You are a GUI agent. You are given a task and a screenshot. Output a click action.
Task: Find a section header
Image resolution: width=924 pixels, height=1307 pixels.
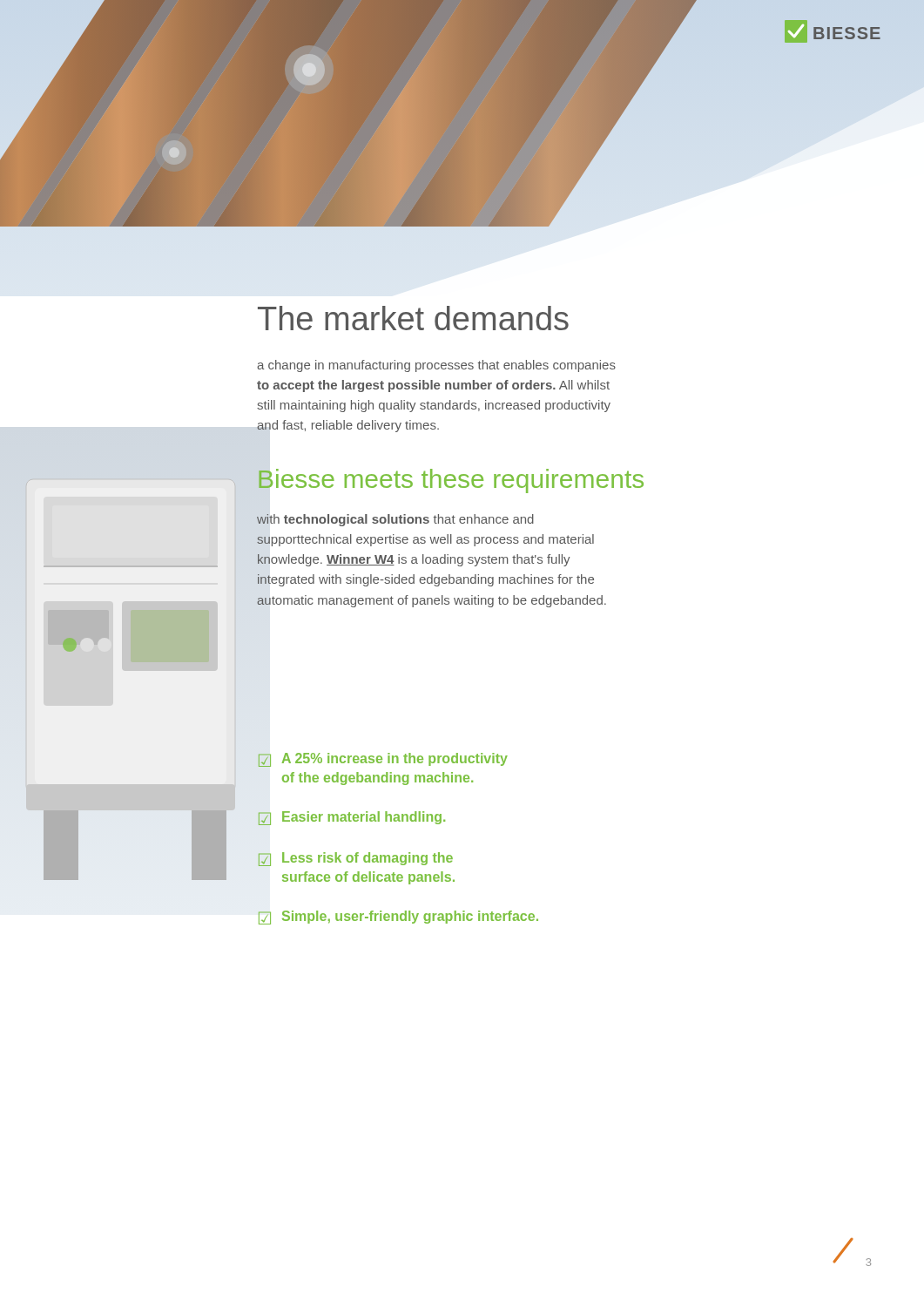451,478
